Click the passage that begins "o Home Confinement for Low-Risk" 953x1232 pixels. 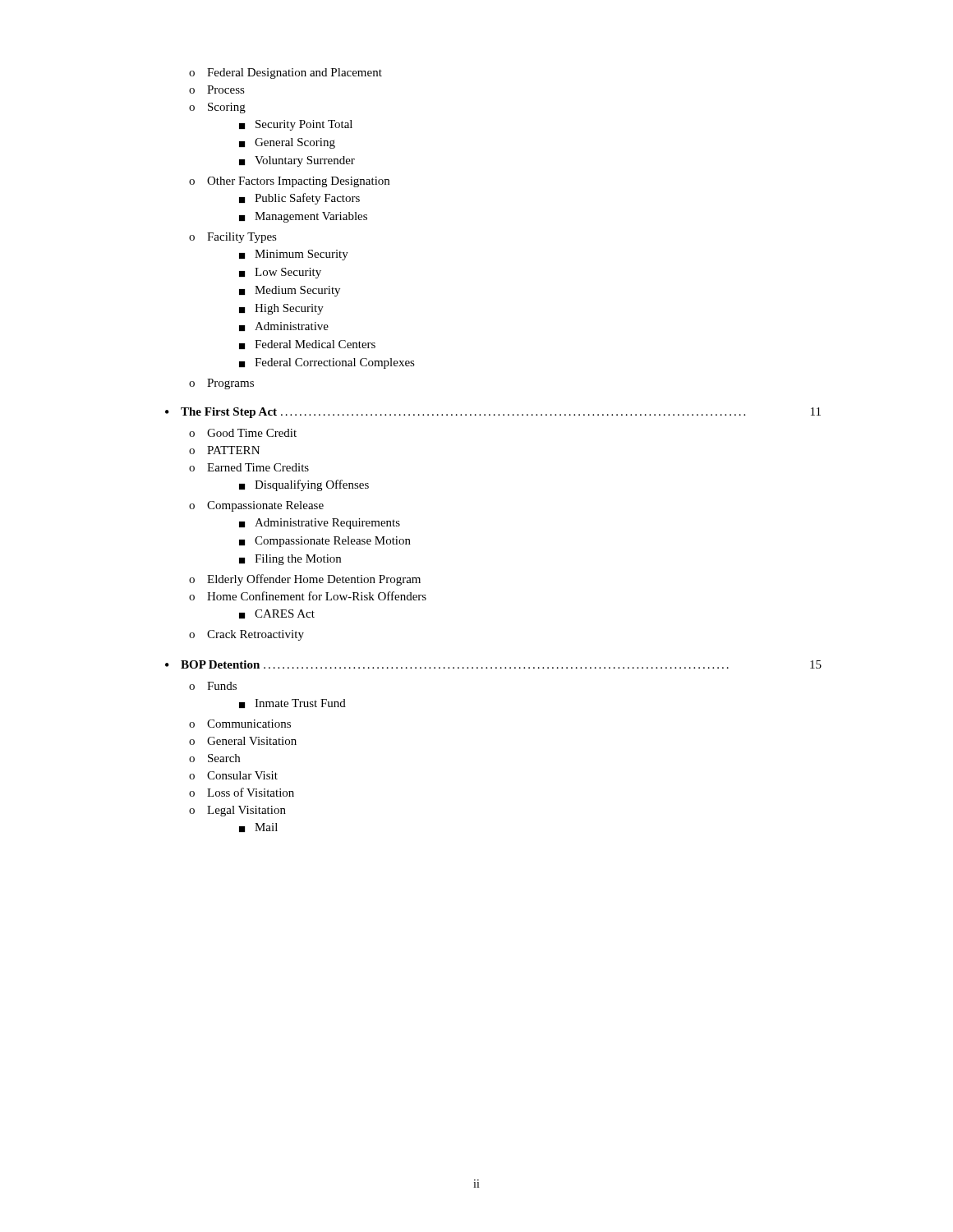click(308, 597)
